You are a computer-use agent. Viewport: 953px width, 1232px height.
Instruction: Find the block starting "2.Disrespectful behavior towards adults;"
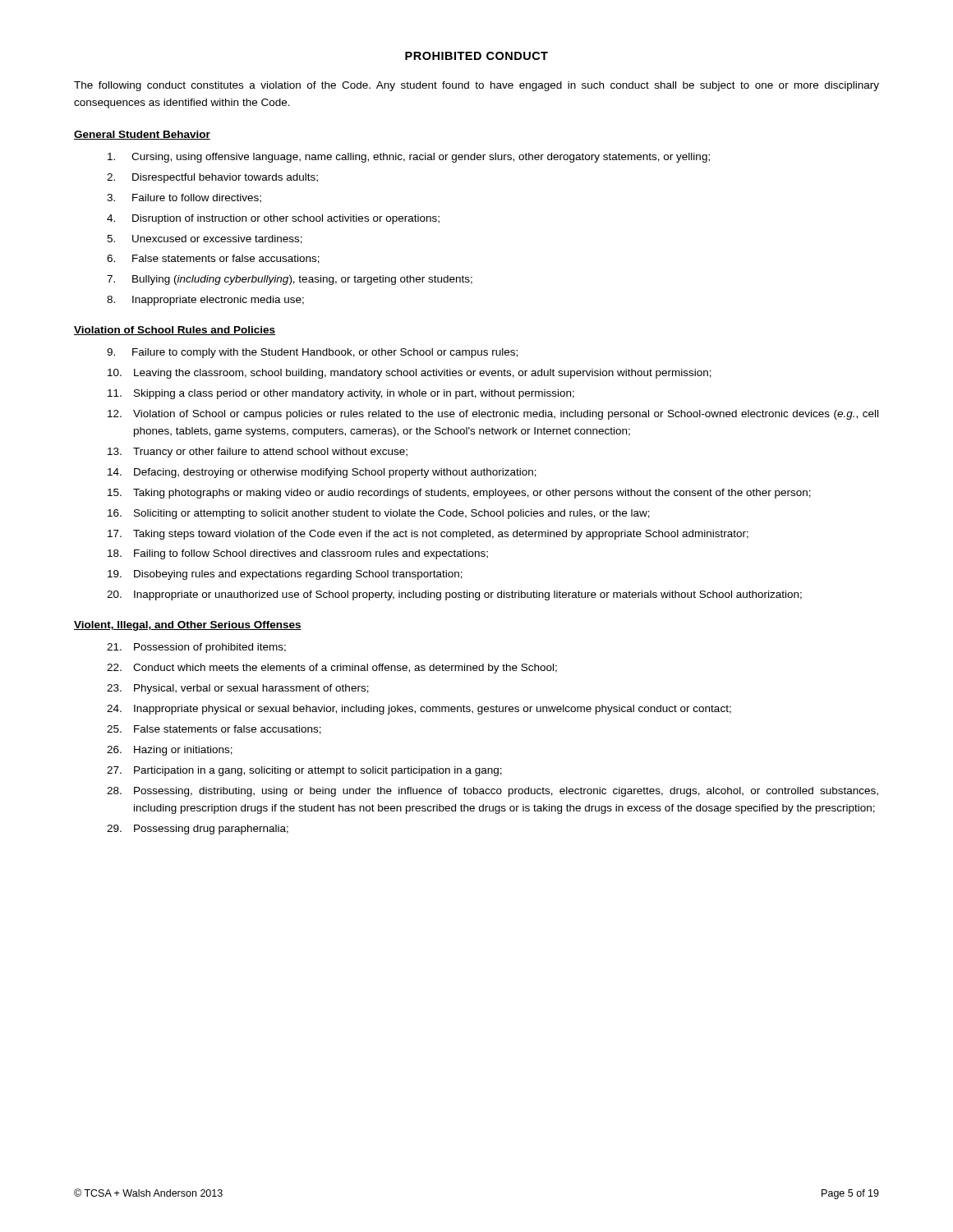(212, 178)
